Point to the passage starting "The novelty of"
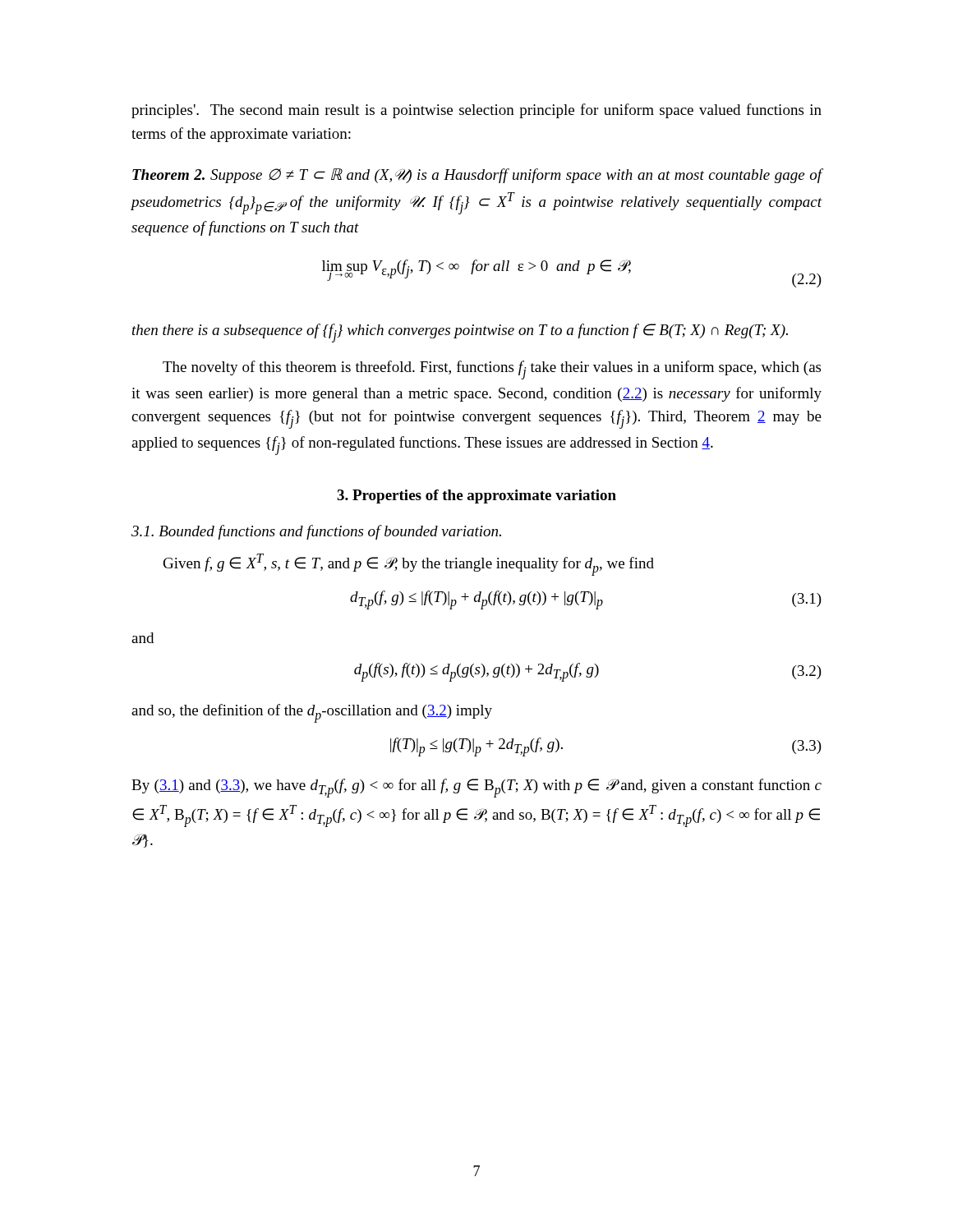This screenshot has width=953, height=1232. tap(476, 406)
